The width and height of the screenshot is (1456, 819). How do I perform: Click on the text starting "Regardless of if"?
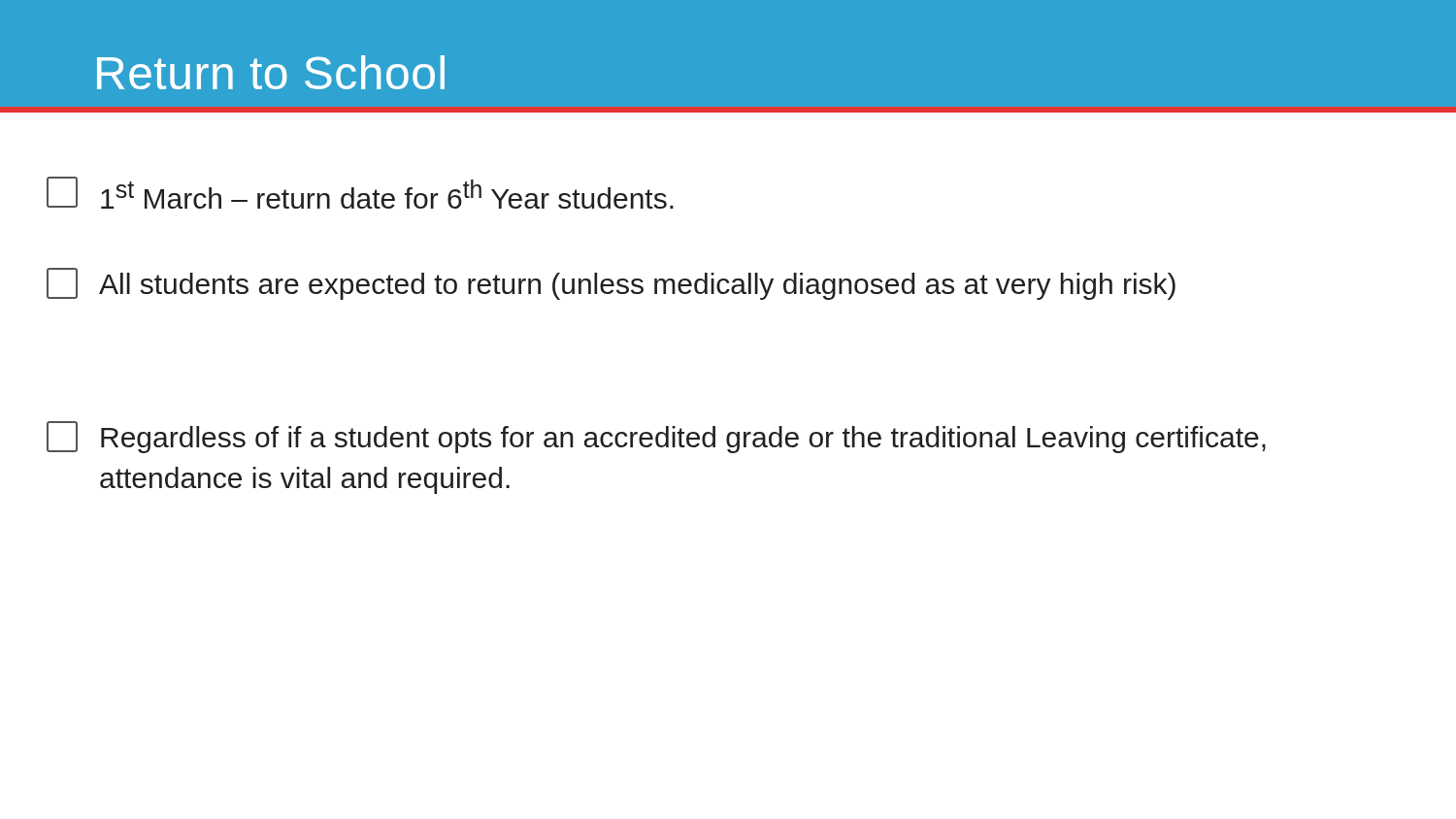click(x=657, y=458)
